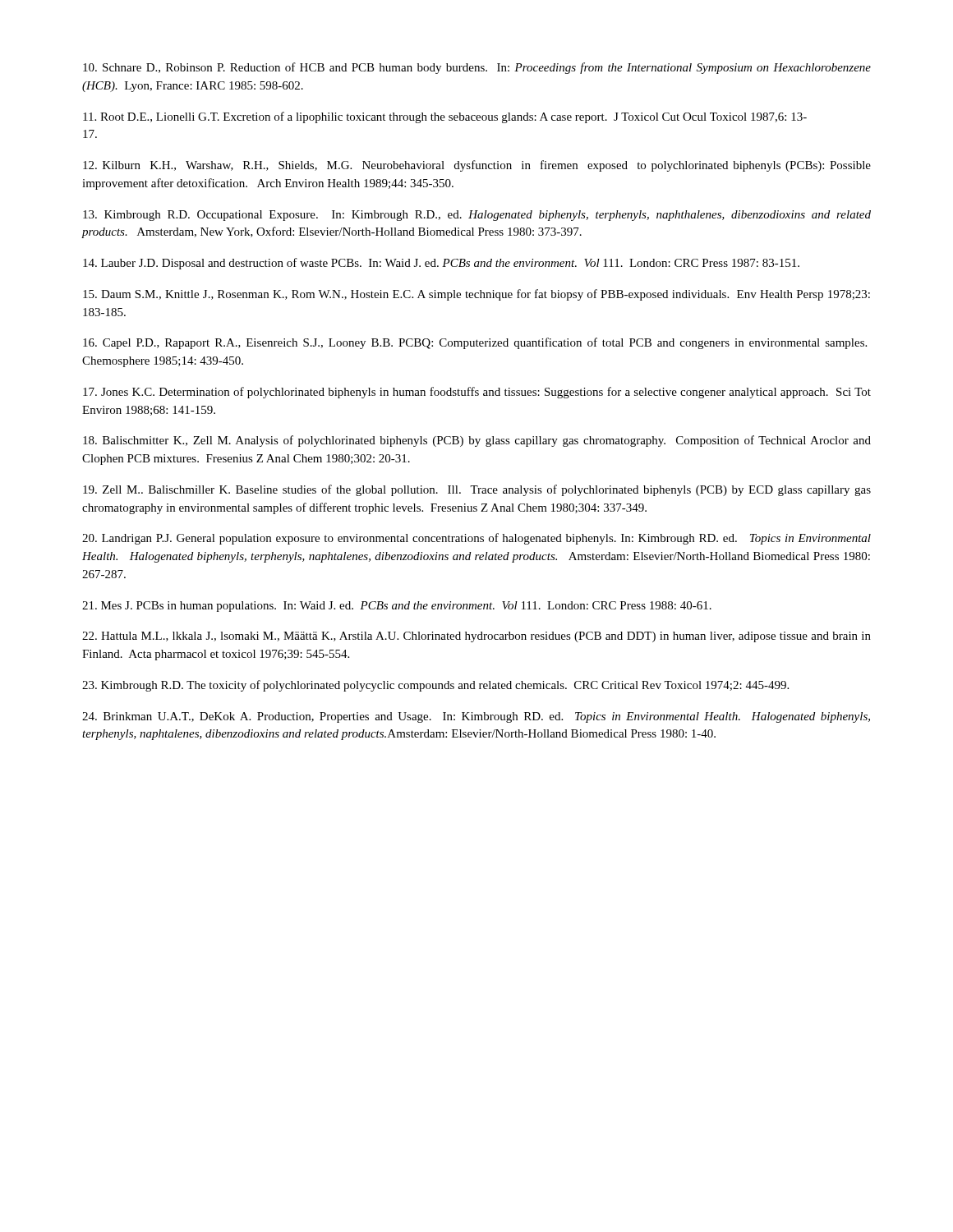The height and width of the screenshot is (1232, 953).
Task: Find the list item that reads "24. Brinkman U.A.T., DeKok A. Production,"
Action: [x=476, y=725]
